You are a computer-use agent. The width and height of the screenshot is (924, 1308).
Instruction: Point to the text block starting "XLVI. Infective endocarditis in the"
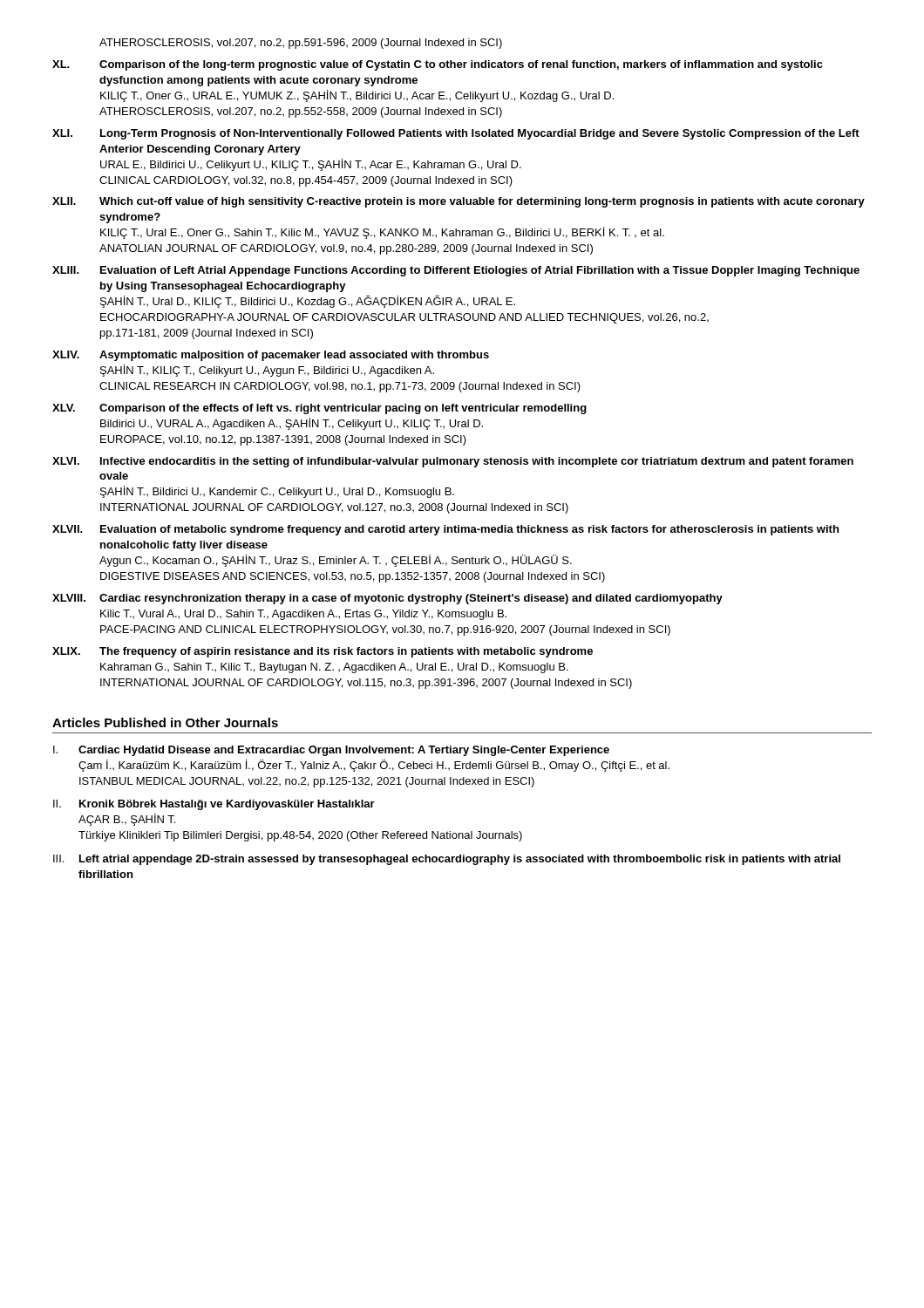tap(453, 462)
